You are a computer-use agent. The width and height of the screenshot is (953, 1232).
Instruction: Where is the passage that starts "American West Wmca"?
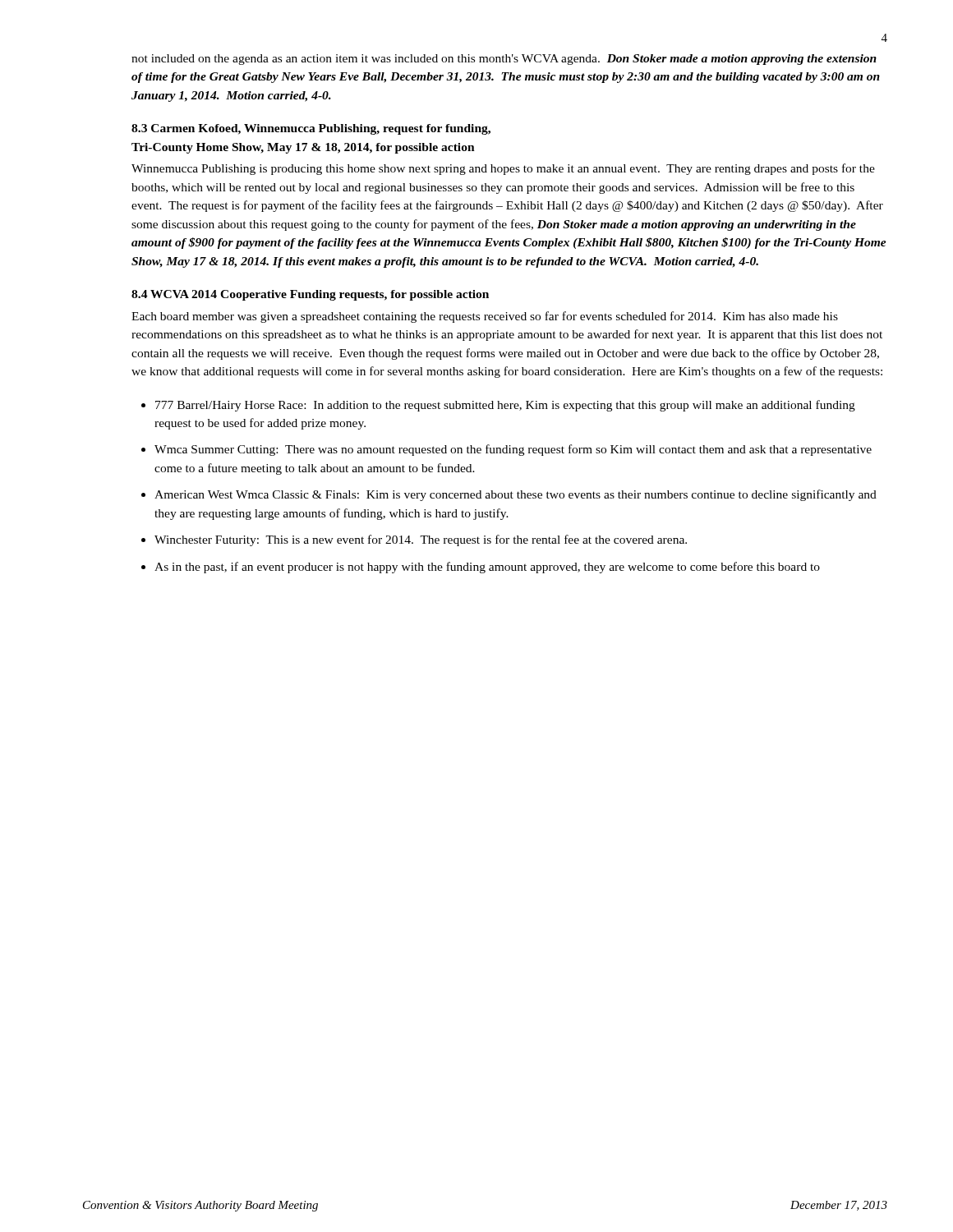[515, 504]
